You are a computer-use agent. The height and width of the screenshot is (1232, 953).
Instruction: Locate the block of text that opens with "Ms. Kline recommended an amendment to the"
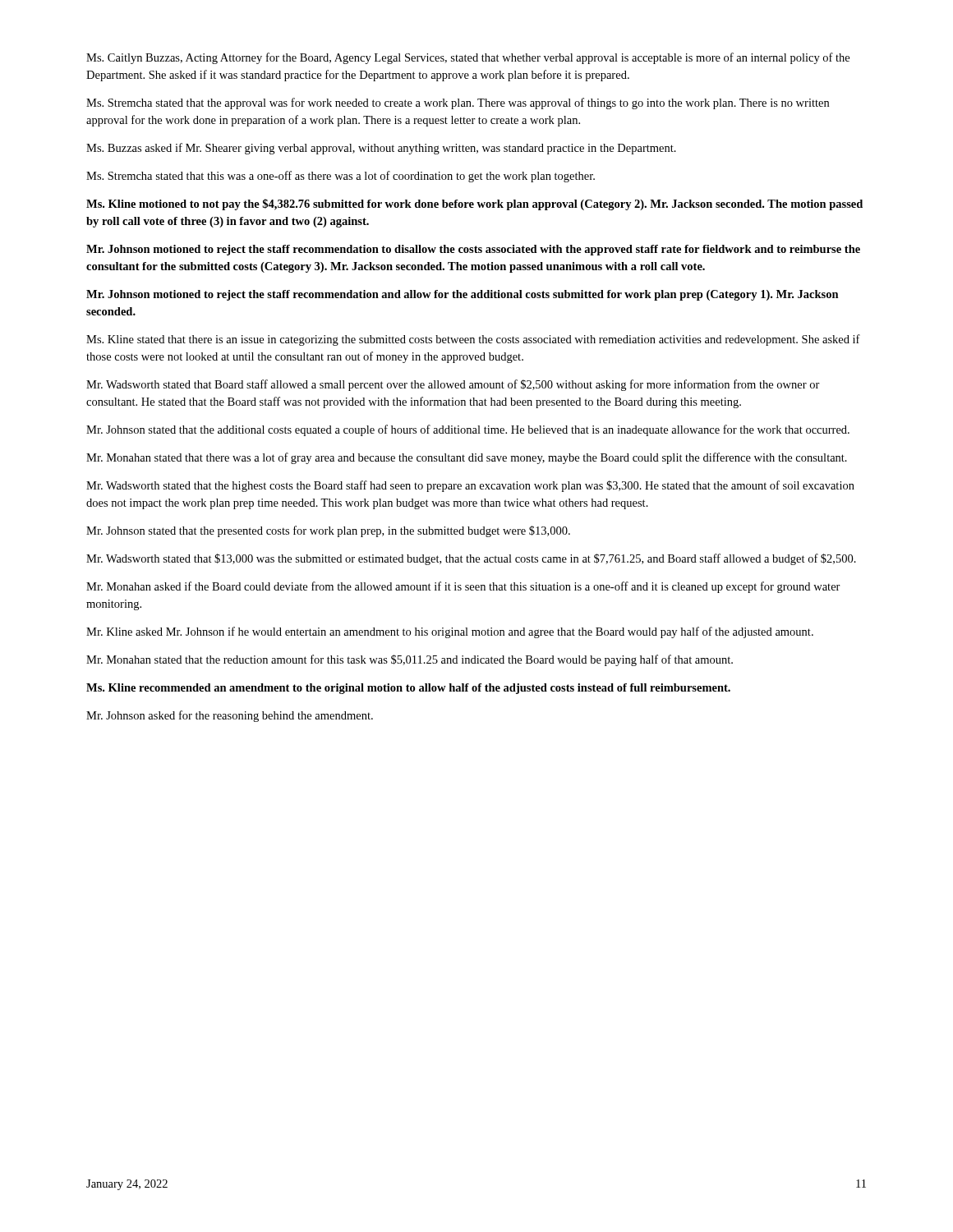(x=409, y=688)
